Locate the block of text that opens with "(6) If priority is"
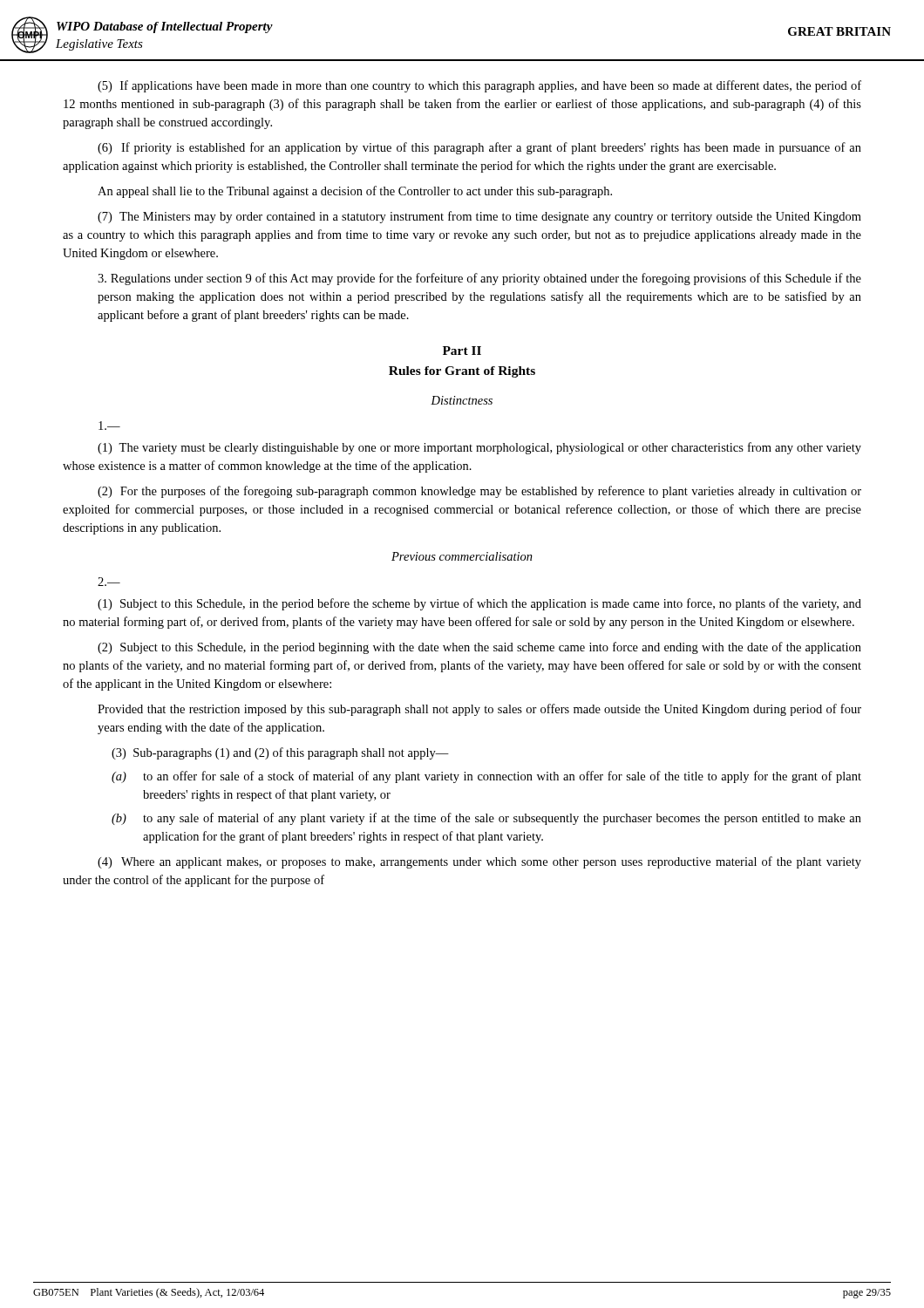The width and height of the screenshot is (924, 1308). 462,157
